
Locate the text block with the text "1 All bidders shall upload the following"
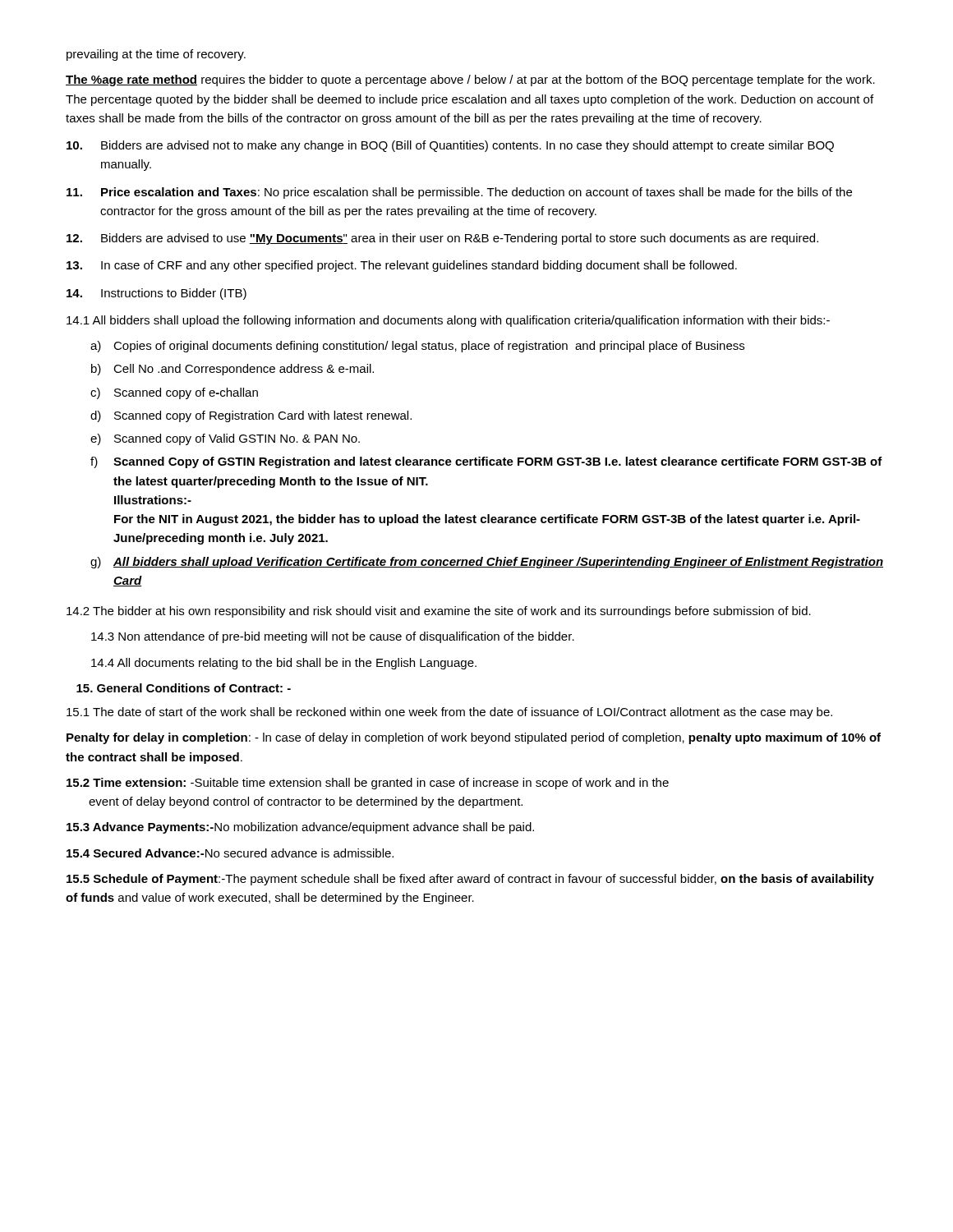coord(448,320)
